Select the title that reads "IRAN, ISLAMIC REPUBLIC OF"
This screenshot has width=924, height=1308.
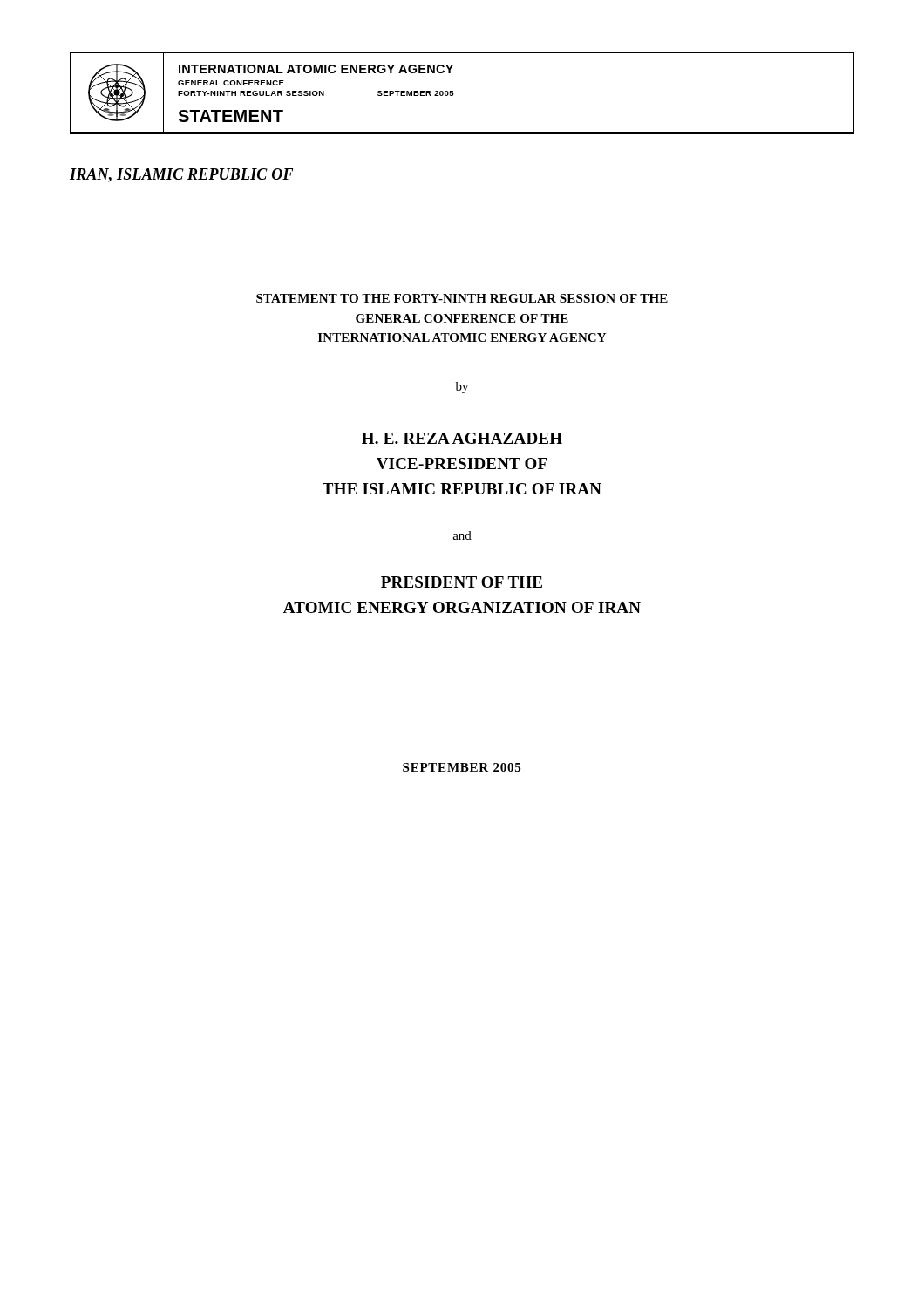[x=181, y=175]
